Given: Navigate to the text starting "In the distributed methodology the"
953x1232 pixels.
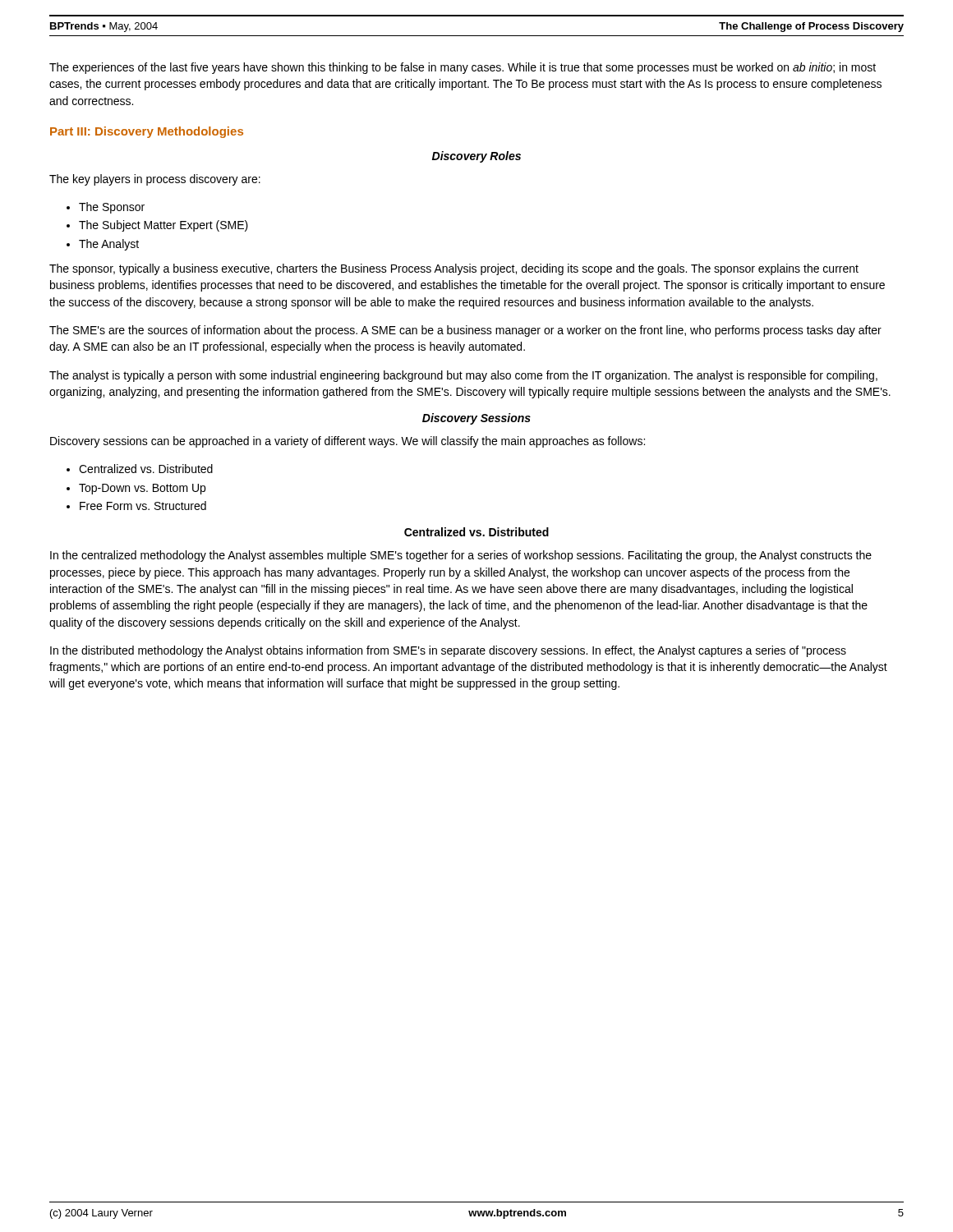Looking at the screenshot, I should [x=468, y=667].
